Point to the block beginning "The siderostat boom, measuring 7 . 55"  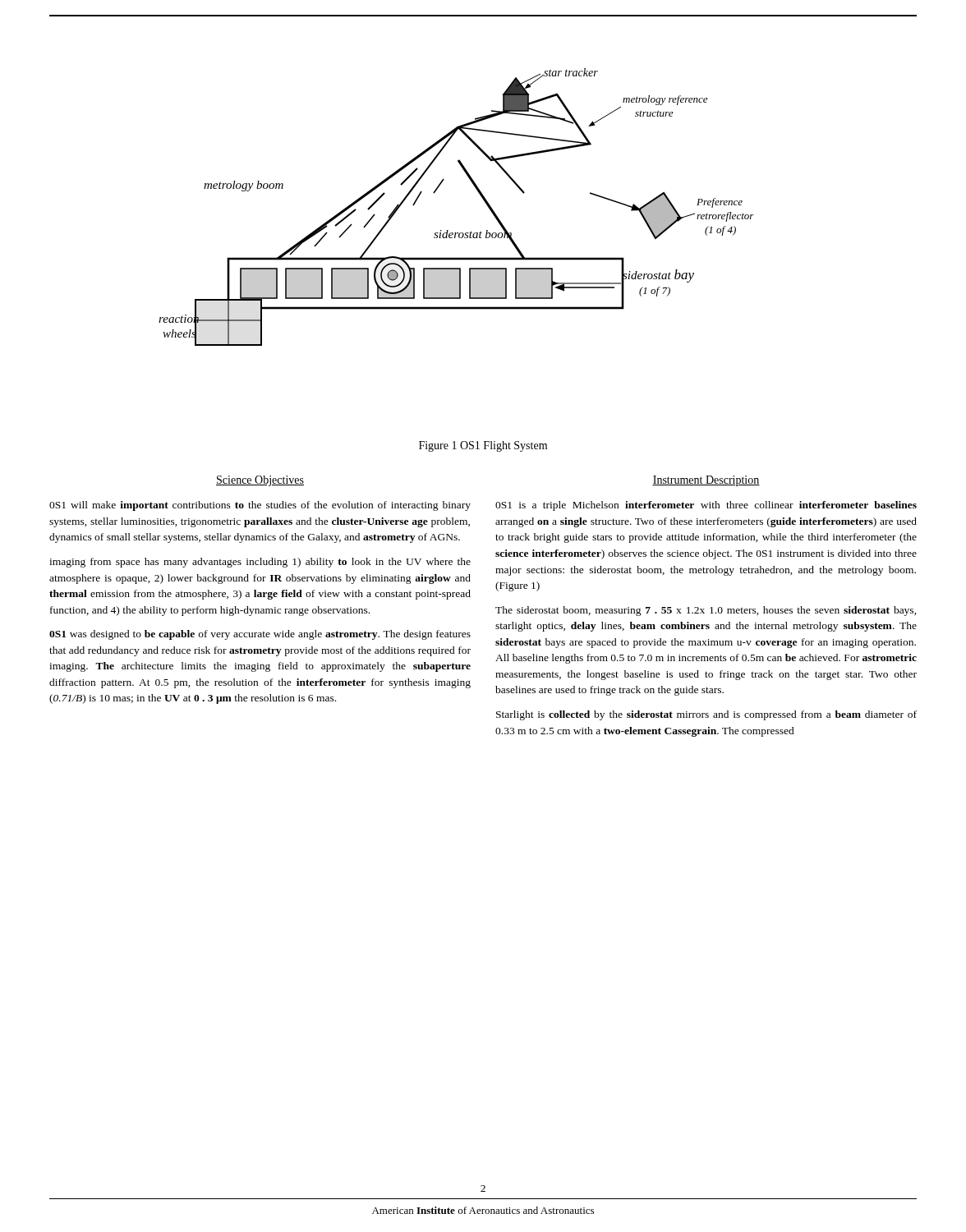[706, 650]
